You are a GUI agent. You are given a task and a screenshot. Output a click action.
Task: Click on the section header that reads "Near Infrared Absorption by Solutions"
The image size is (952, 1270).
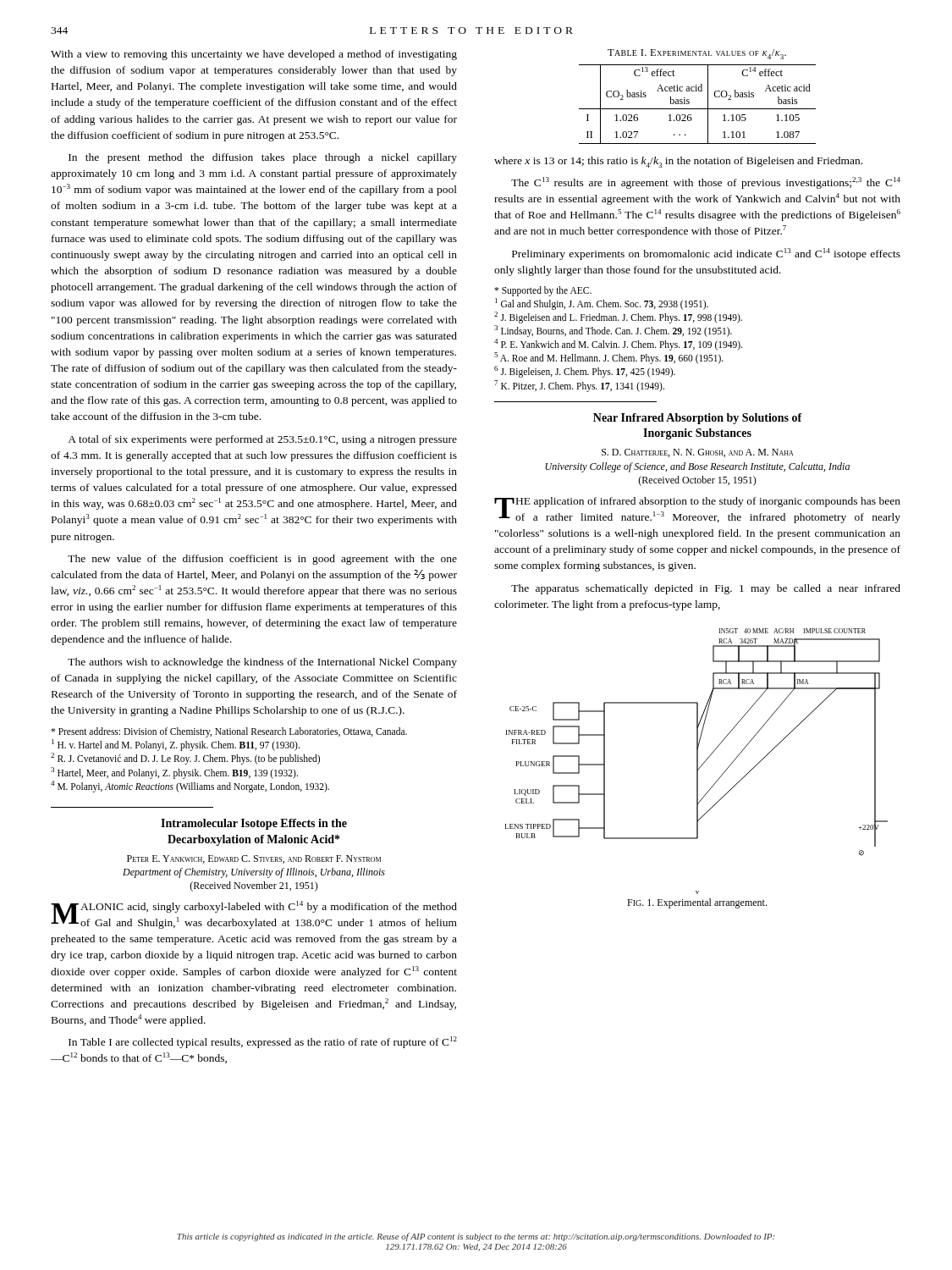click(697, 426)
